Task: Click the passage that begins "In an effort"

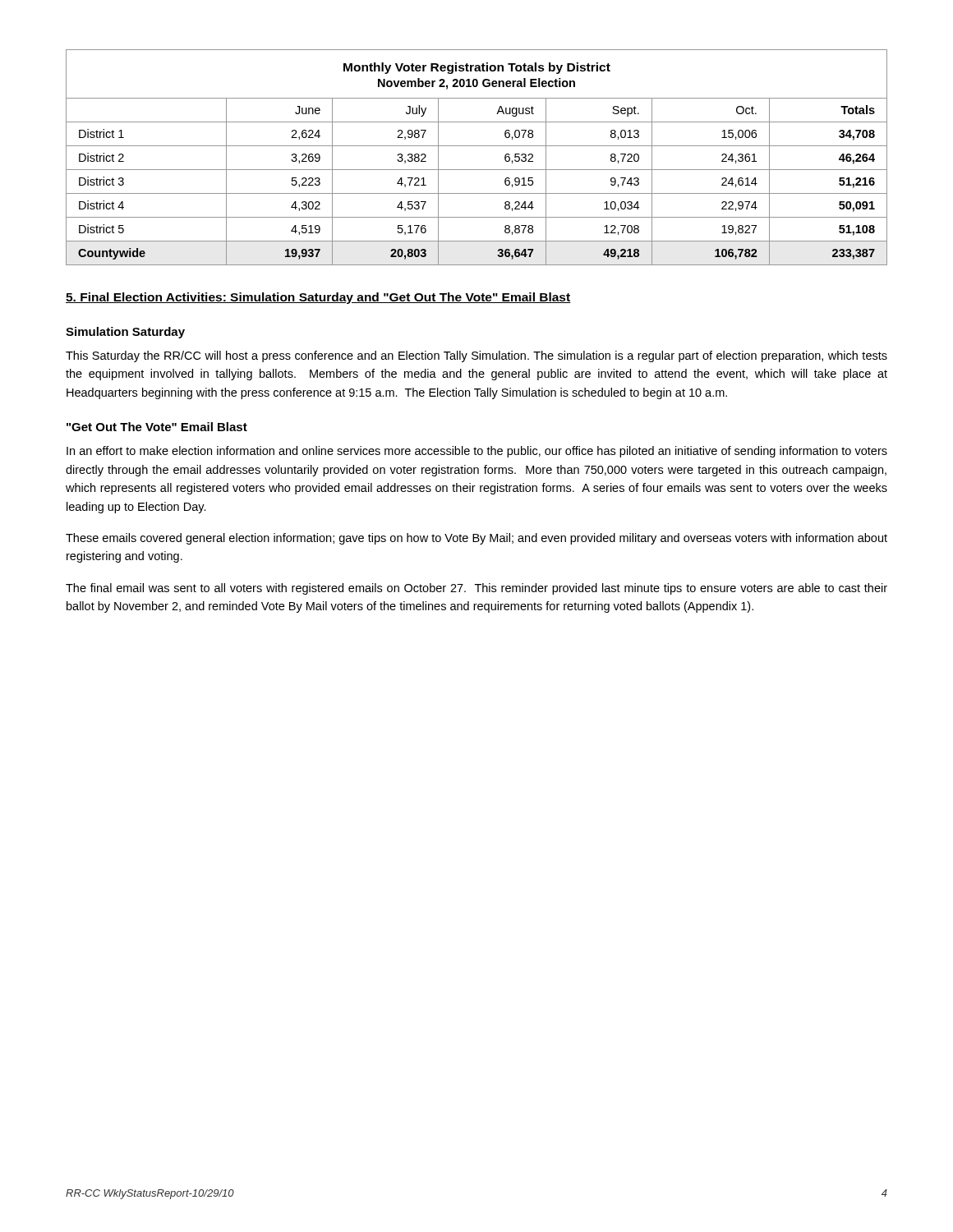Action: coord(476,479)
